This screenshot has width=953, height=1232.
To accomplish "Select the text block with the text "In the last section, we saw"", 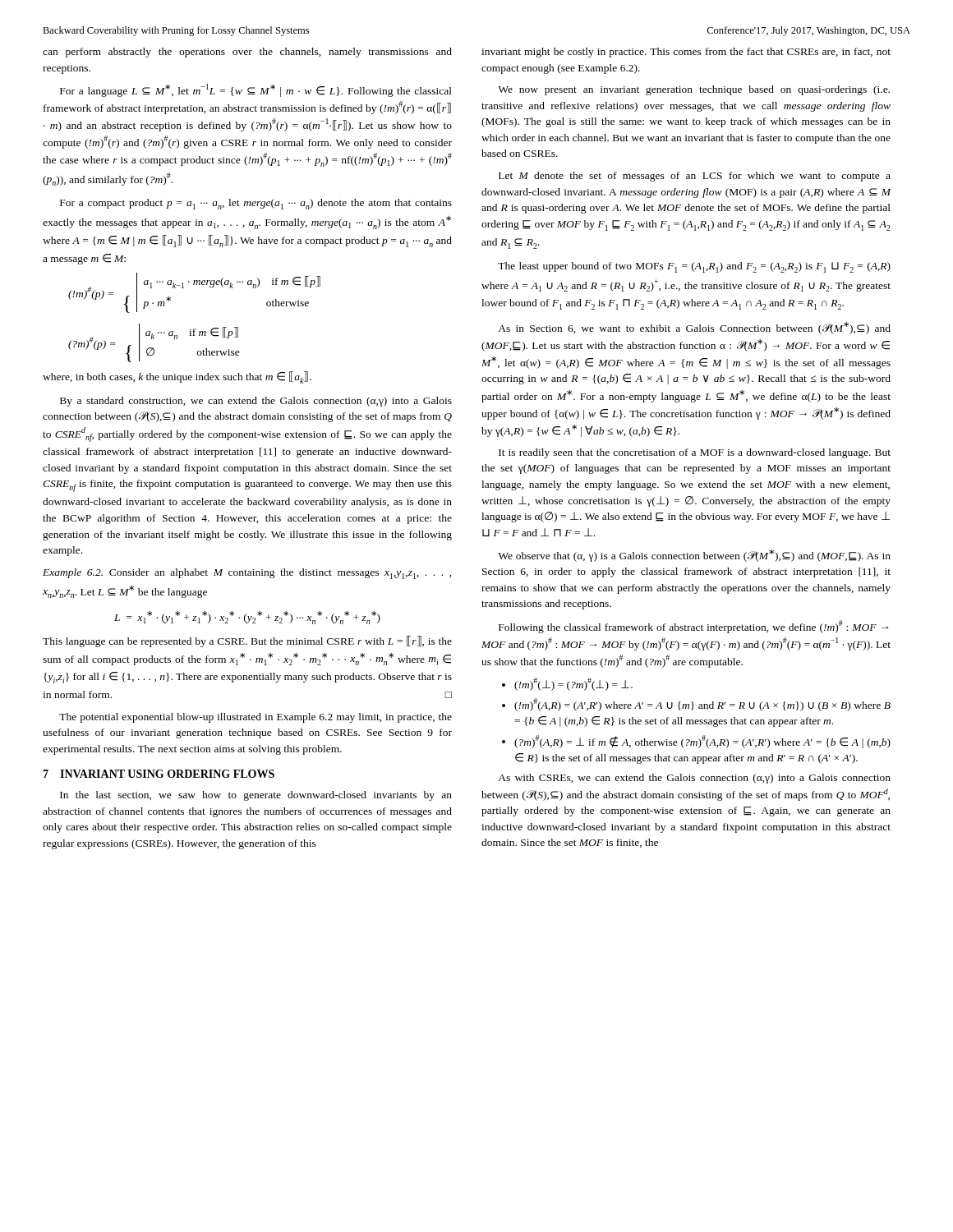I will 247,819.
